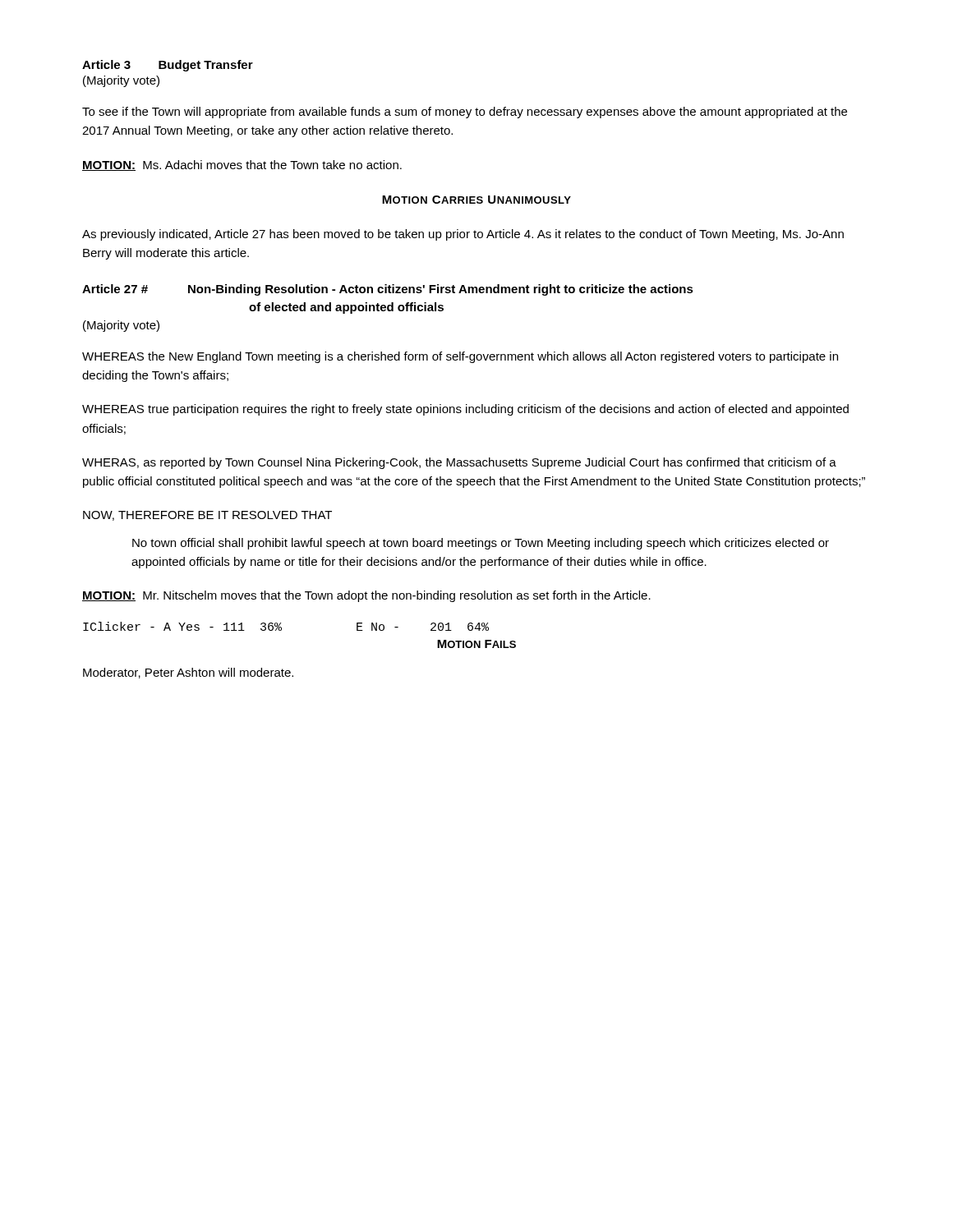The image size is (953, 1232).
Task: Point to the block beginning "WHEREAS the New England Town meeting is"
Action: click(x=460, y=365)
